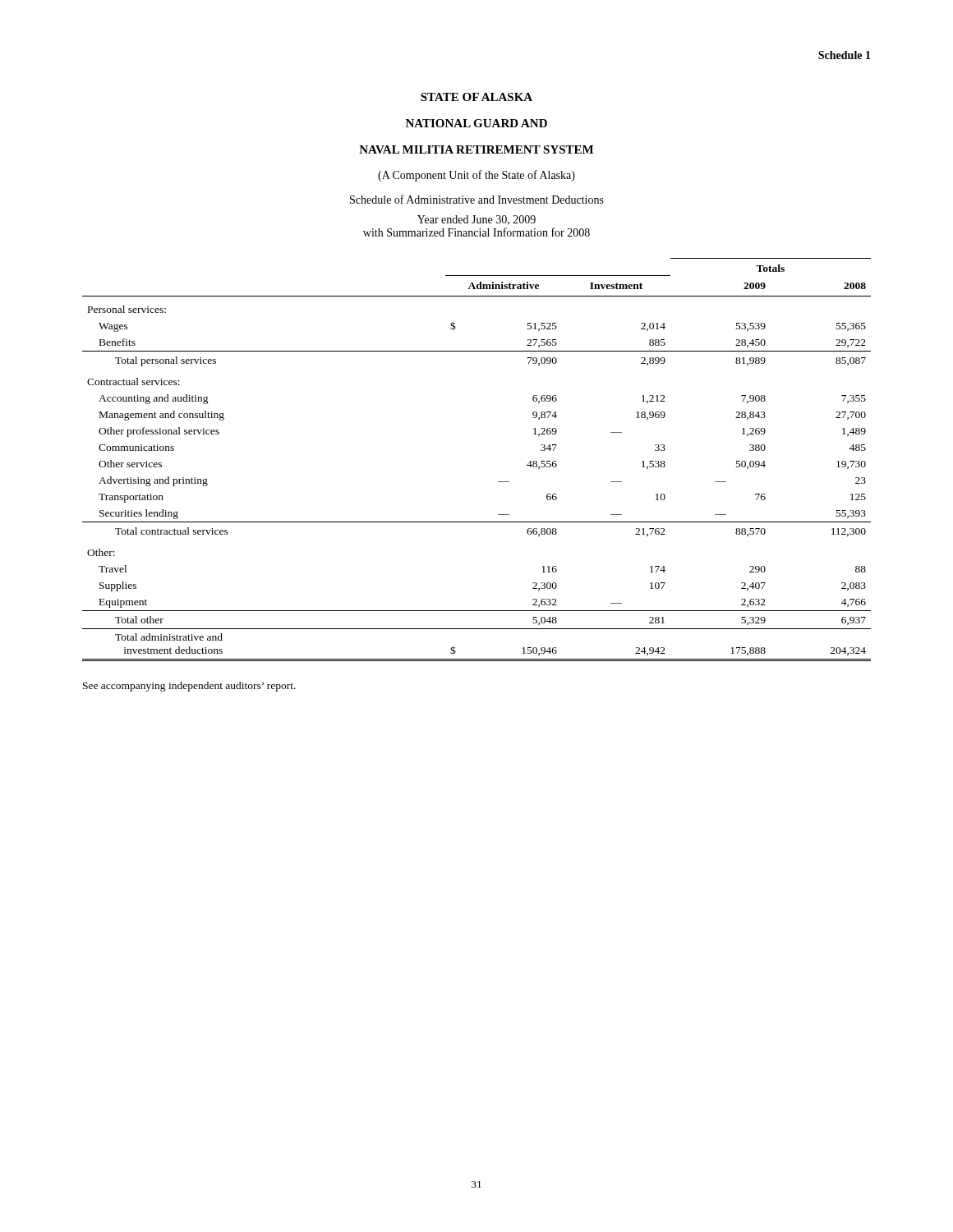
Task: Locate the region starting "Schedule of Administrative"
Action: click(x=476, y=200)
